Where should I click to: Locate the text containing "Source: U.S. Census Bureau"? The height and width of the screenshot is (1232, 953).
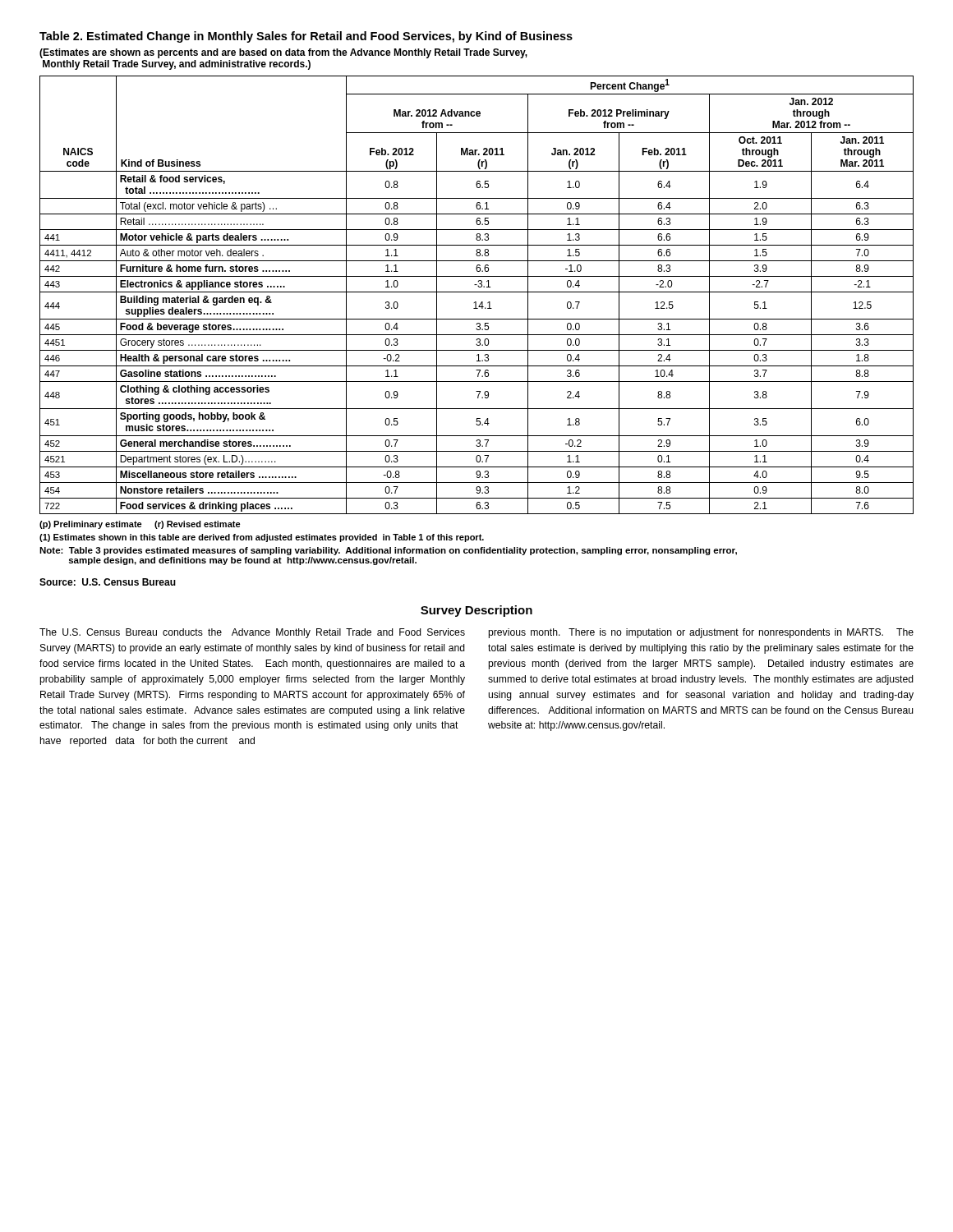click(108, 582)
